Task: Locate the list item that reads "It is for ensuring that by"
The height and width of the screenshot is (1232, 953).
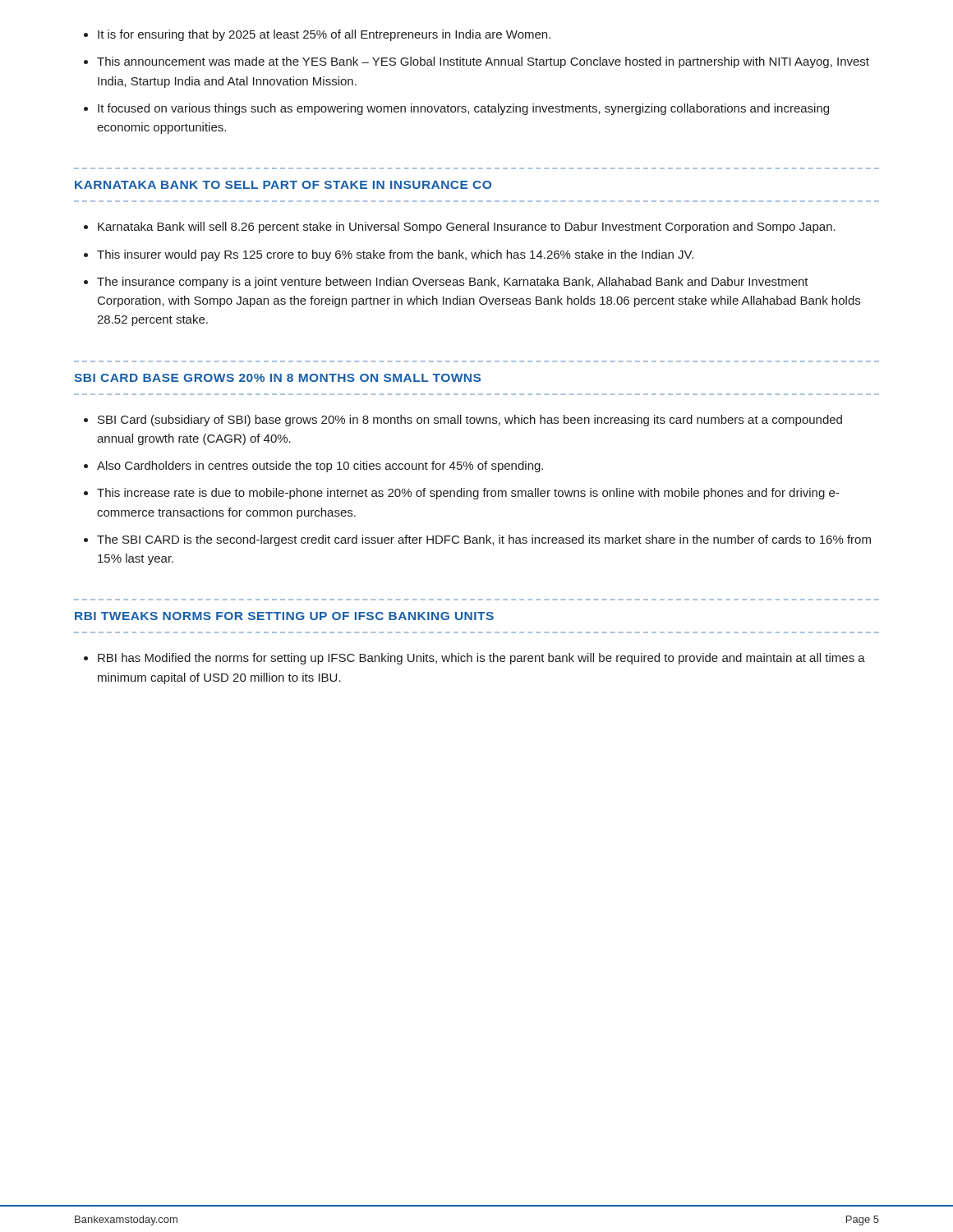Action: pyautogui.click(x=324, y=34)
